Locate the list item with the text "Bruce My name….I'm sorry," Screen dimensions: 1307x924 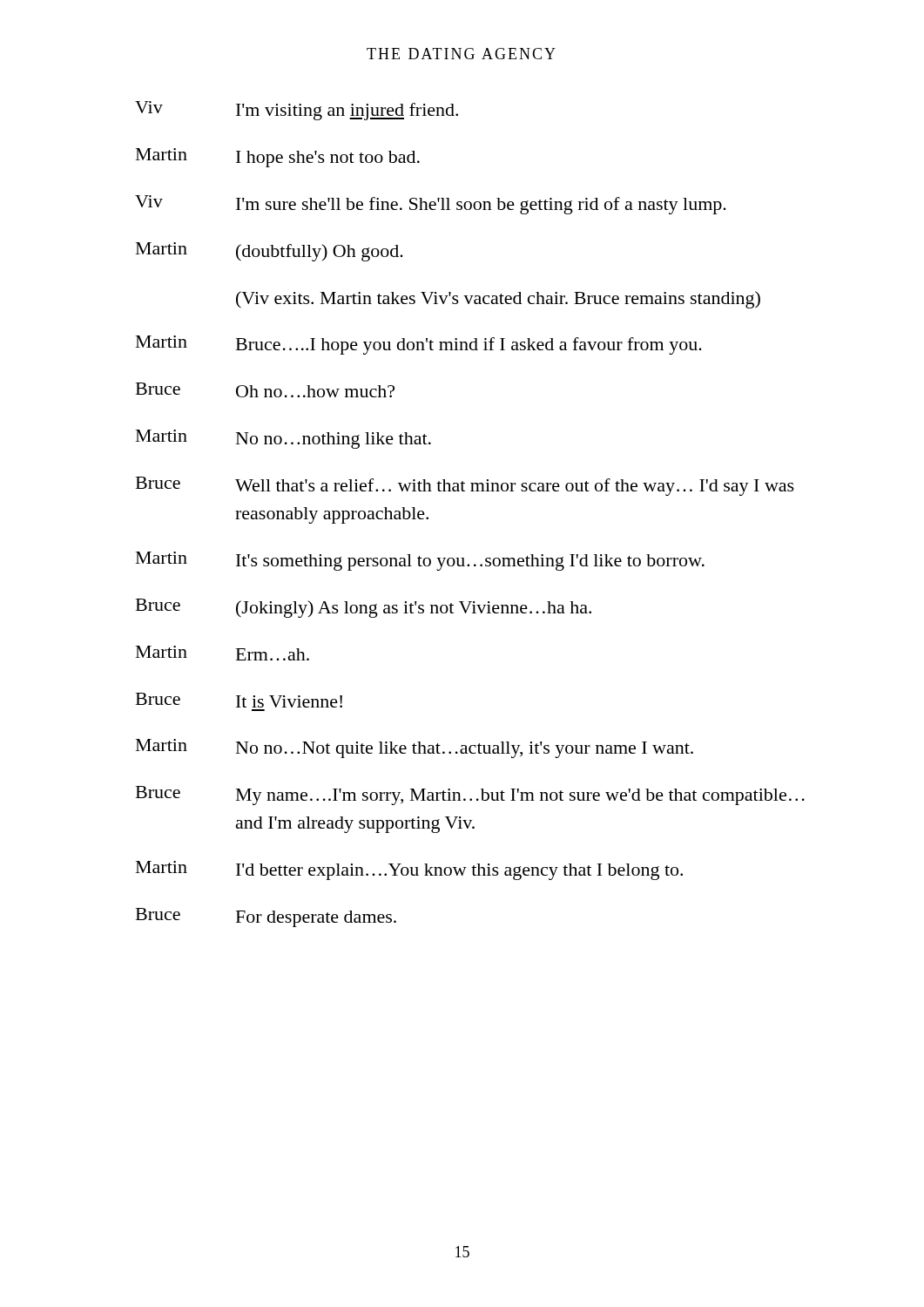click(x=473, y=809)
